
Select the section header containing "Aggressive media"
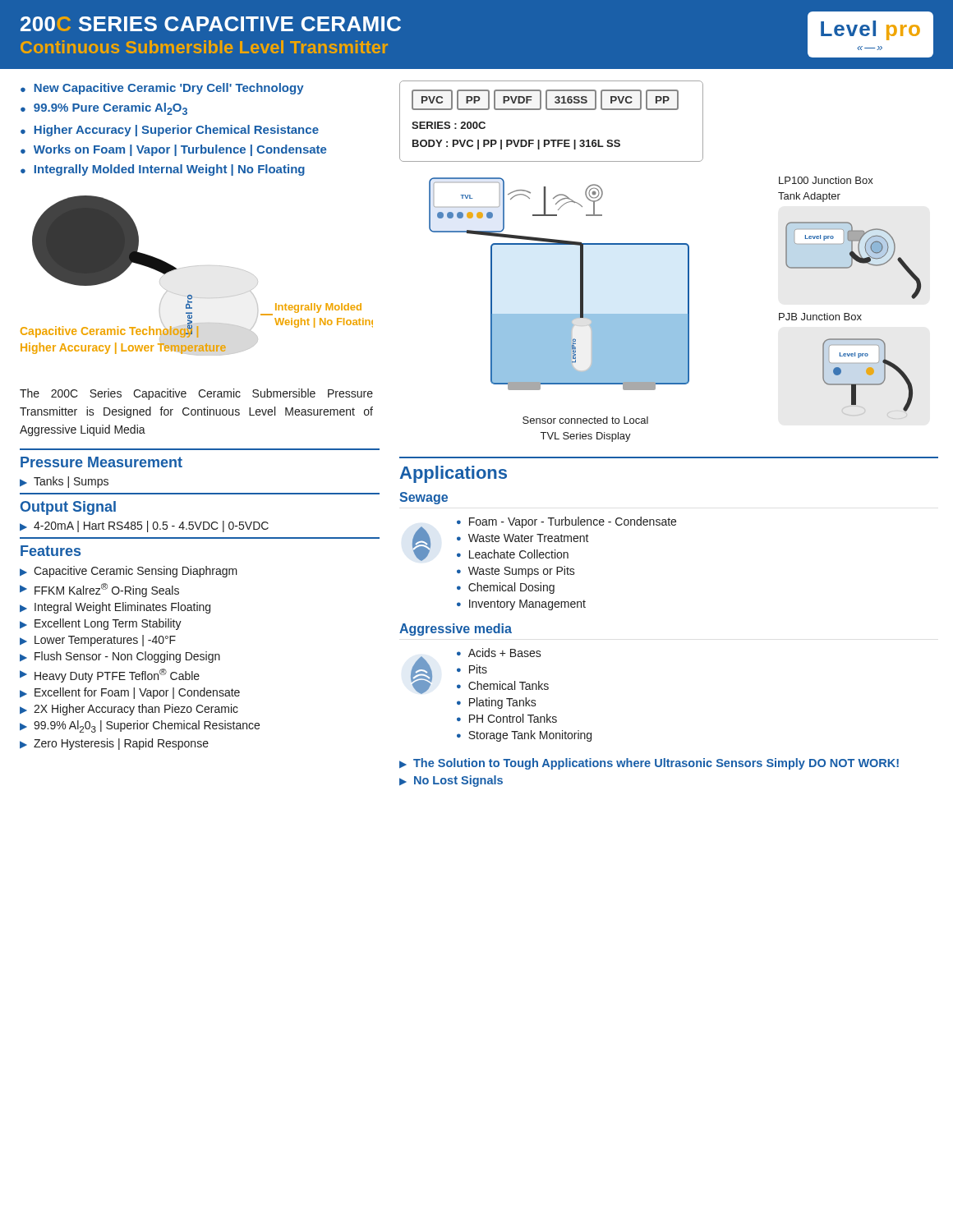[456, 629]
